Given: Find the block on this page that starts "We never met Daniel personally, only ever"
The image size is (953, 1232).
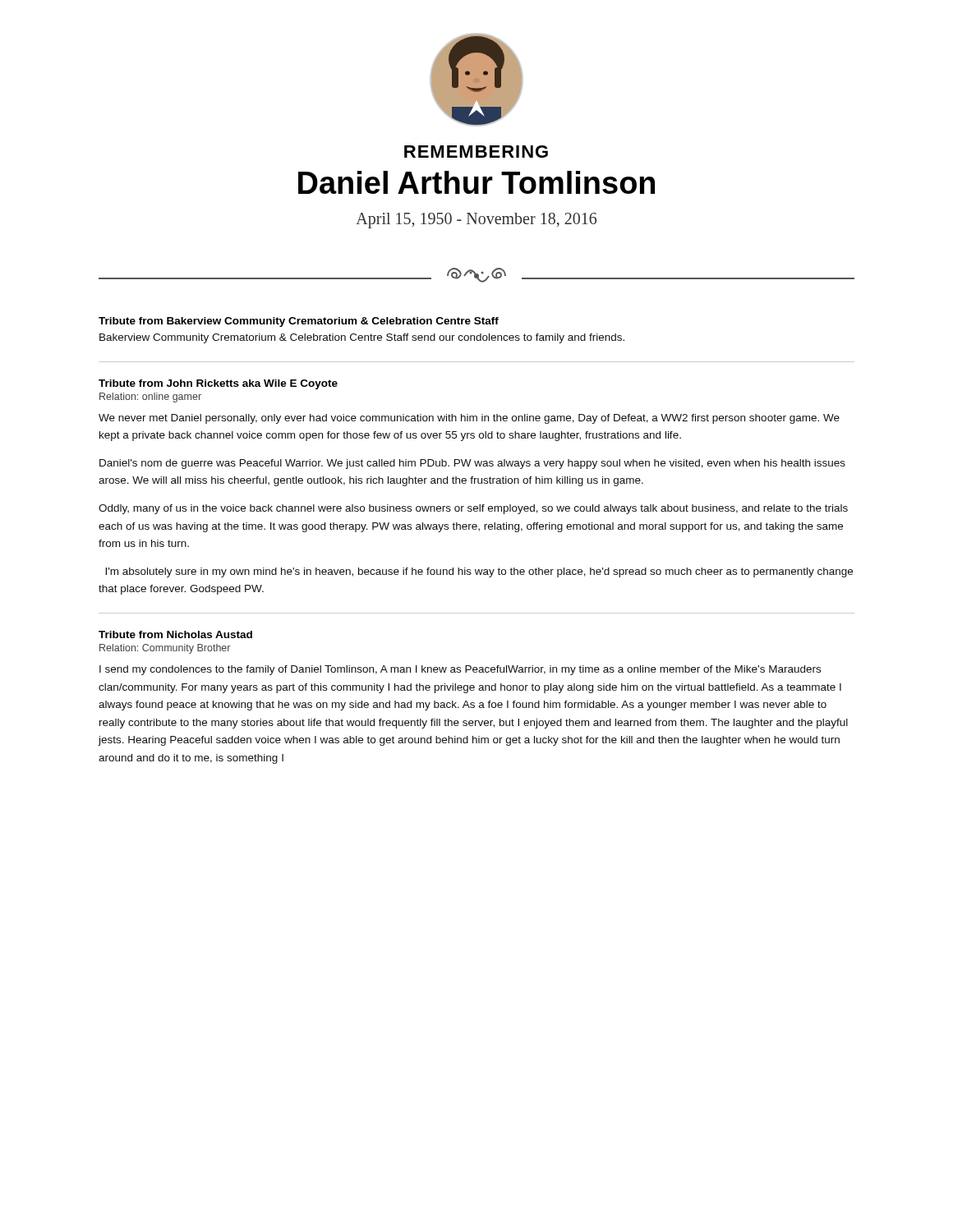Looking at the screenshot, I should pos(476,503).
